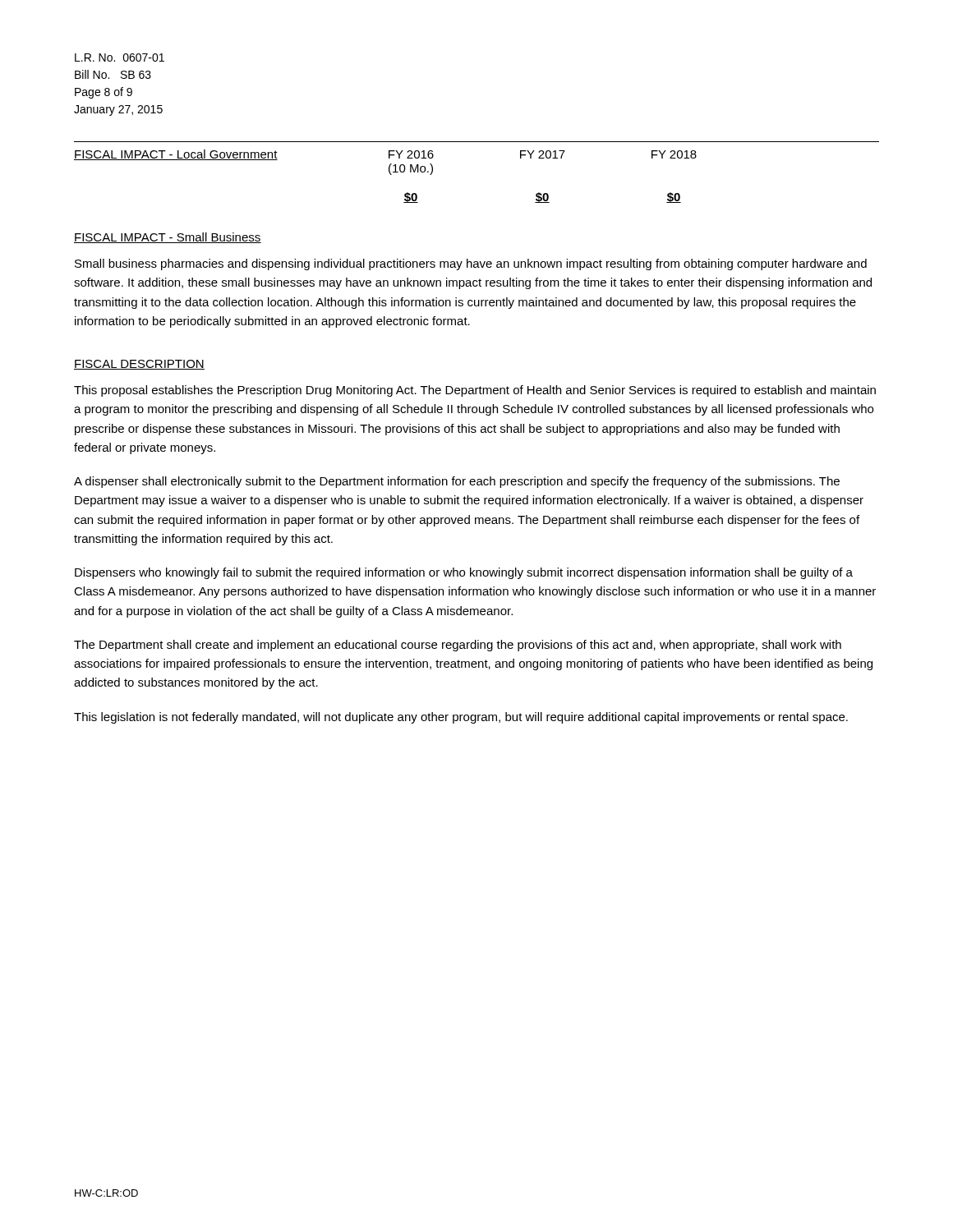Screen dimensions: 1232x953
Task: Select the text block containing "This legislation is not federally mandated, will"
Action: coord(461,716)
